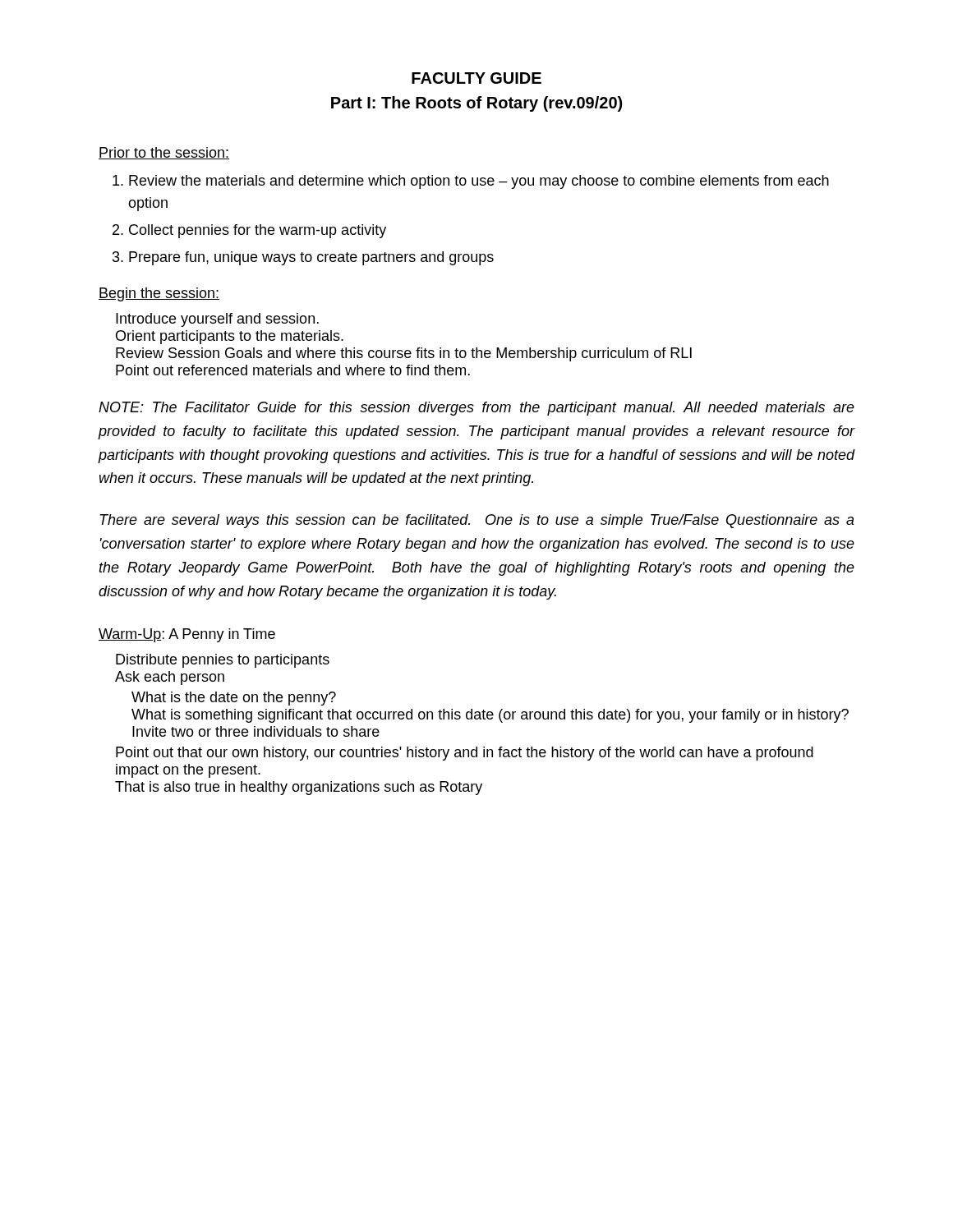Navigate to the block starting "There are several ways this session can be"
Image resolution: width=953 pixels, height=1232 pixels.
click(476, 556)
